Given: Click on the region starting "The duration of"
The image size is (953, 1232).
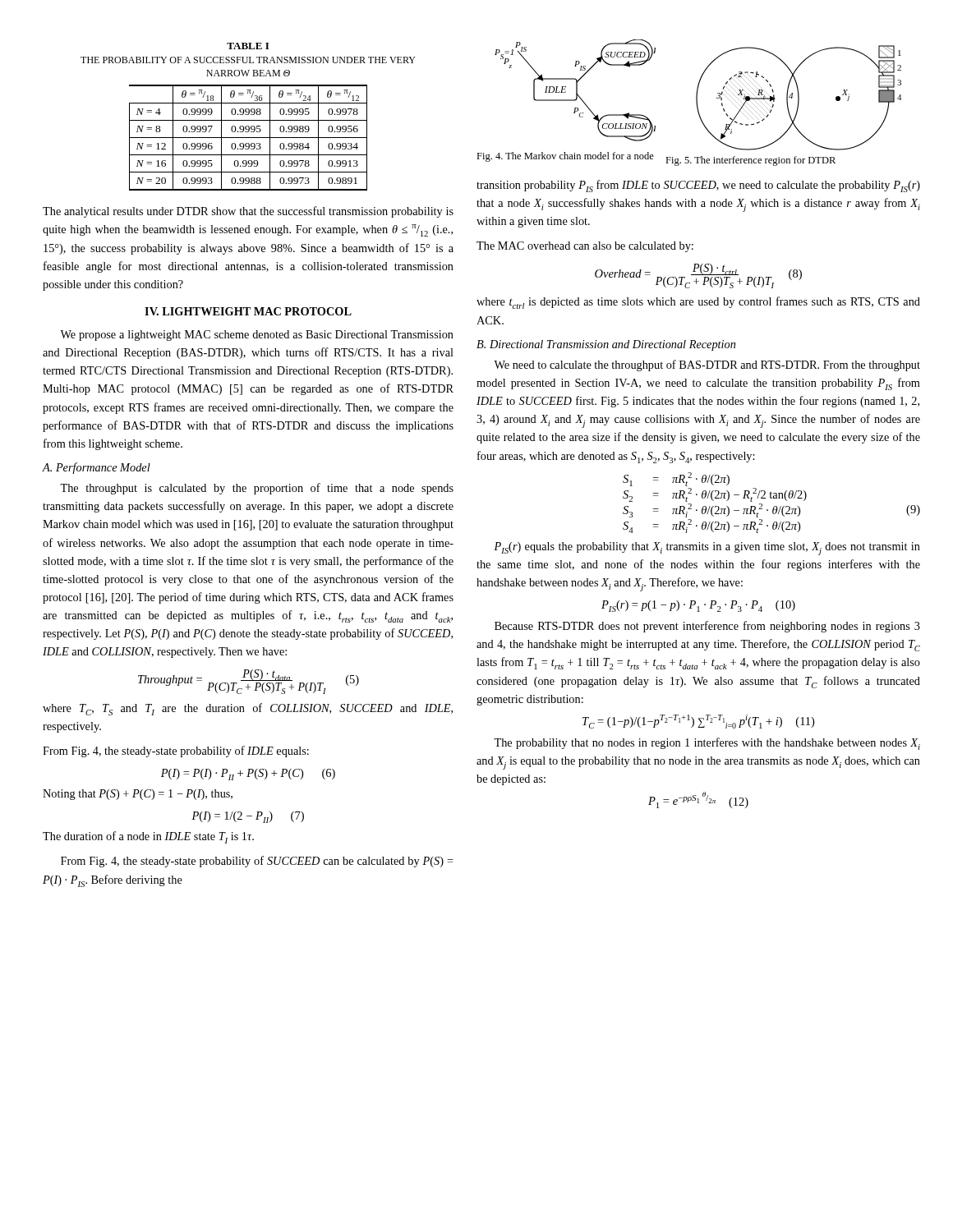Looking at the screenshot, I should point(248,858).
